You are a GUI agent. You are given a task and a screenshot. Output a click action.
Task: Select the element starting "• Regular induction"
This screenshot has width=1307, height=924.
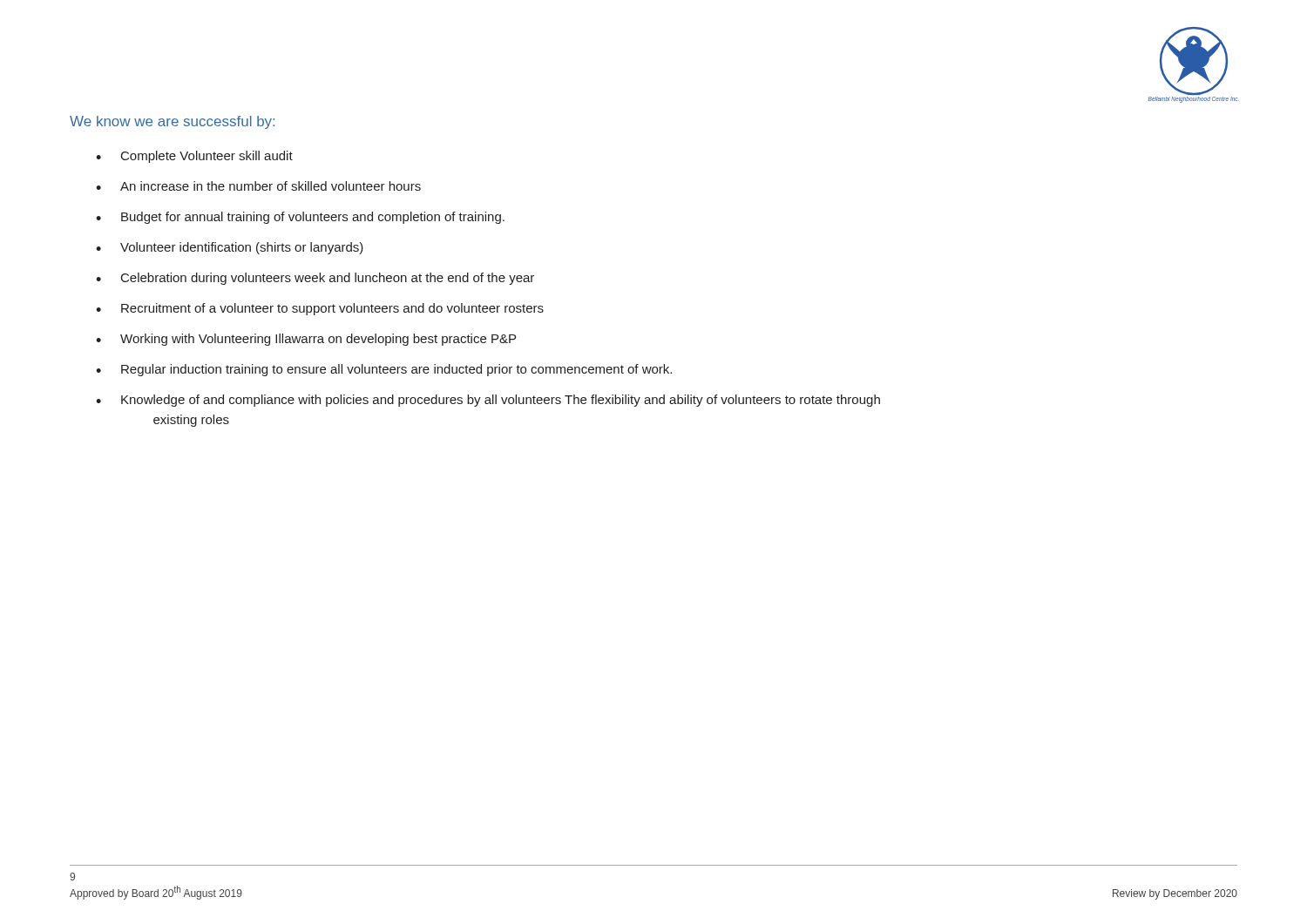(x=636, y=371)
